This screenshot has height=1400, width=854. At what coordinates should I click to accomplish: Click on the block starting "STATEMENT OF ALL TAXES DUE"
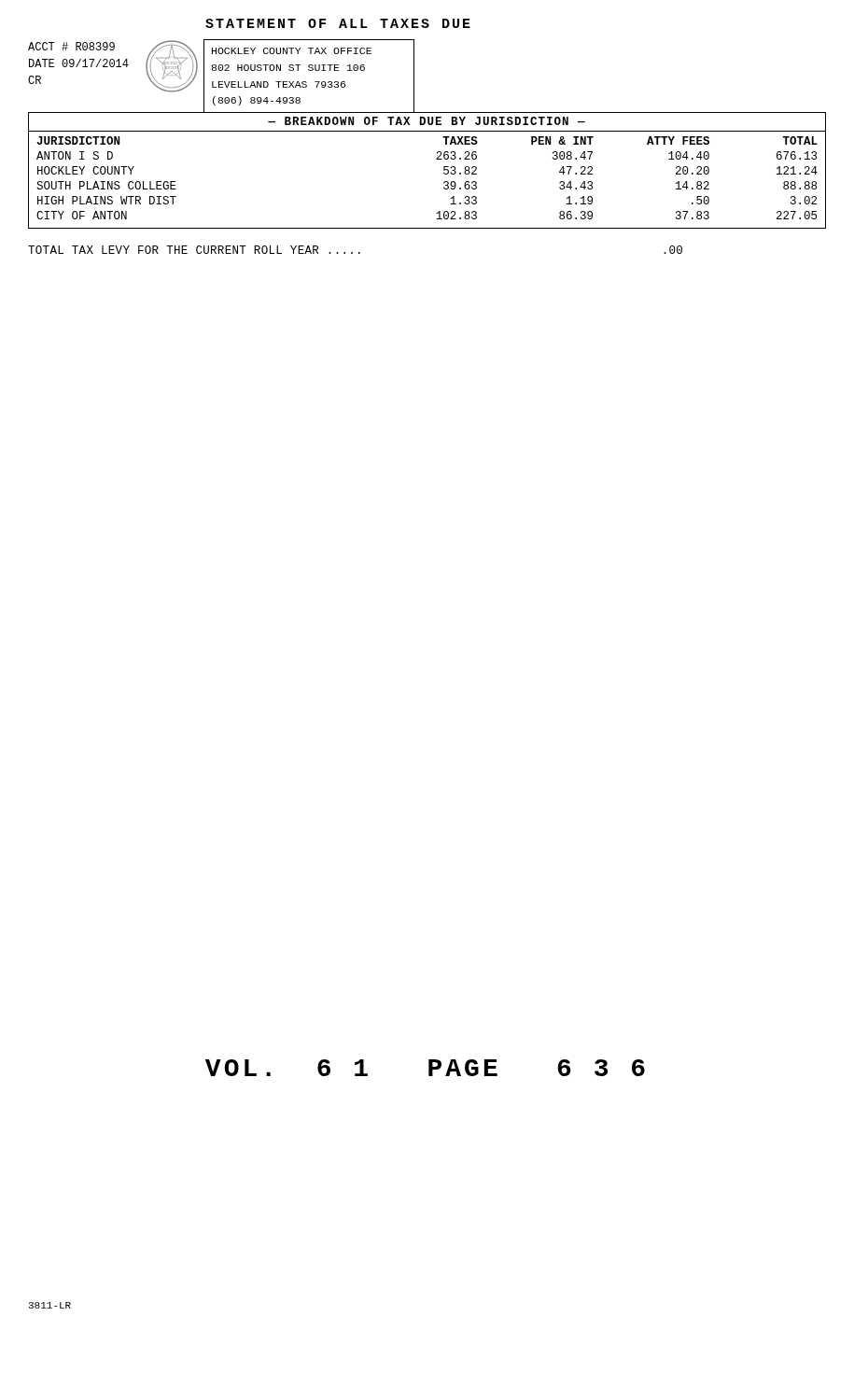339,25
